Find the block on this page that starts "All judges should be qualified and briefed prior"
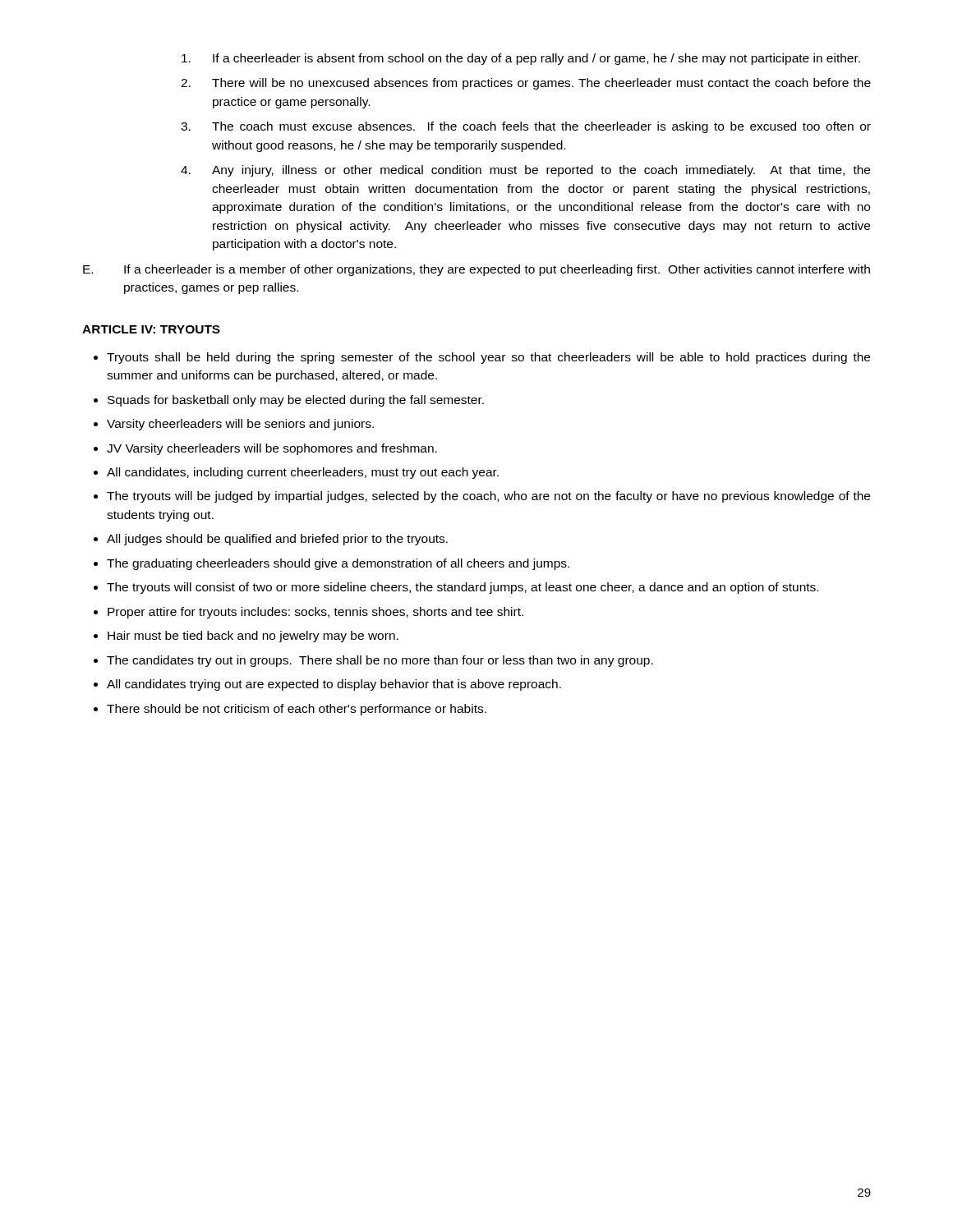 point(278,539)
